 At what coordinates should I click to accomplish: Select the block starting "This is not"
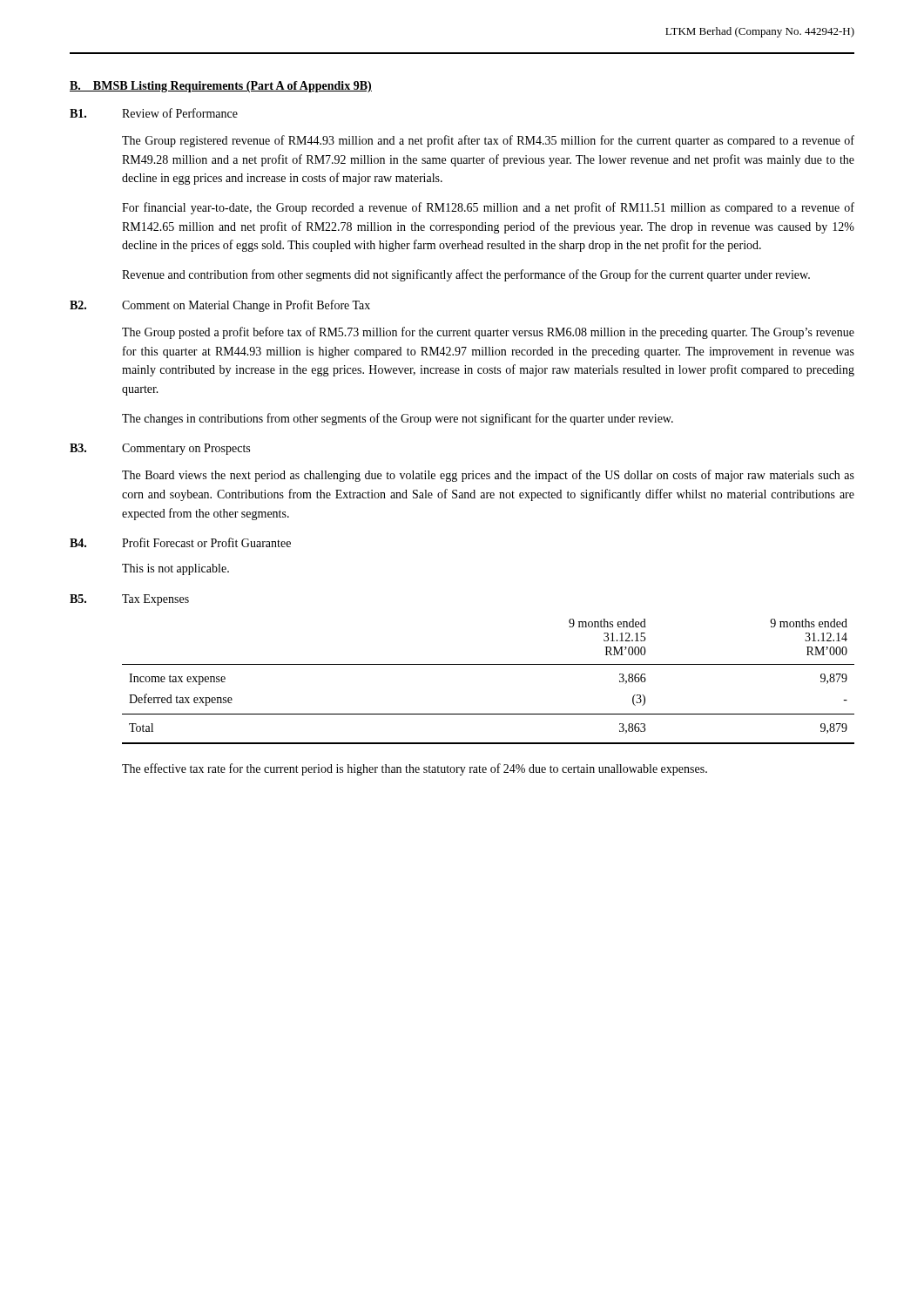coord(176,569)
